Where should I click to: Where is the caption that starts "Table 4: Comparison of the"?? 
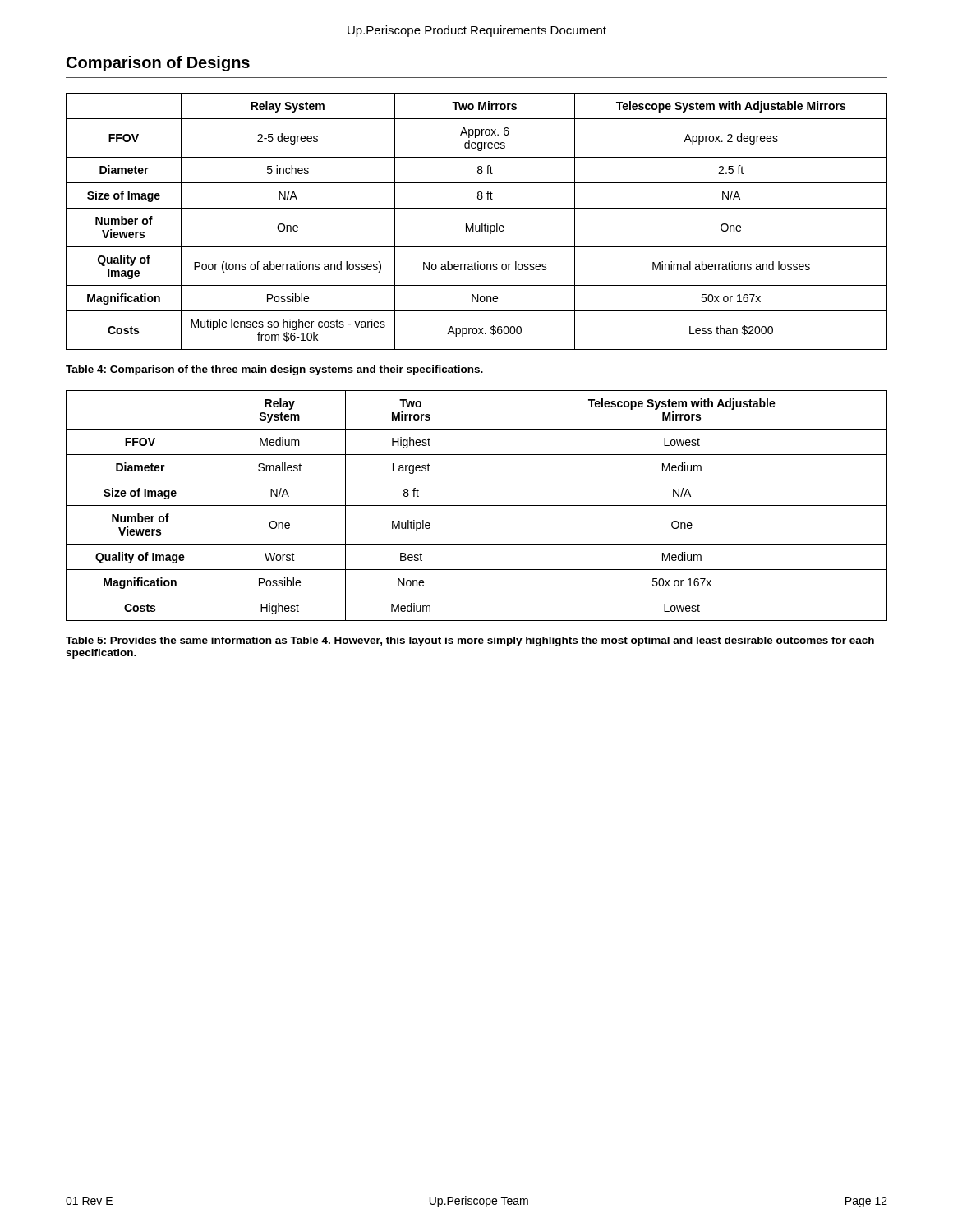point(275,369)
